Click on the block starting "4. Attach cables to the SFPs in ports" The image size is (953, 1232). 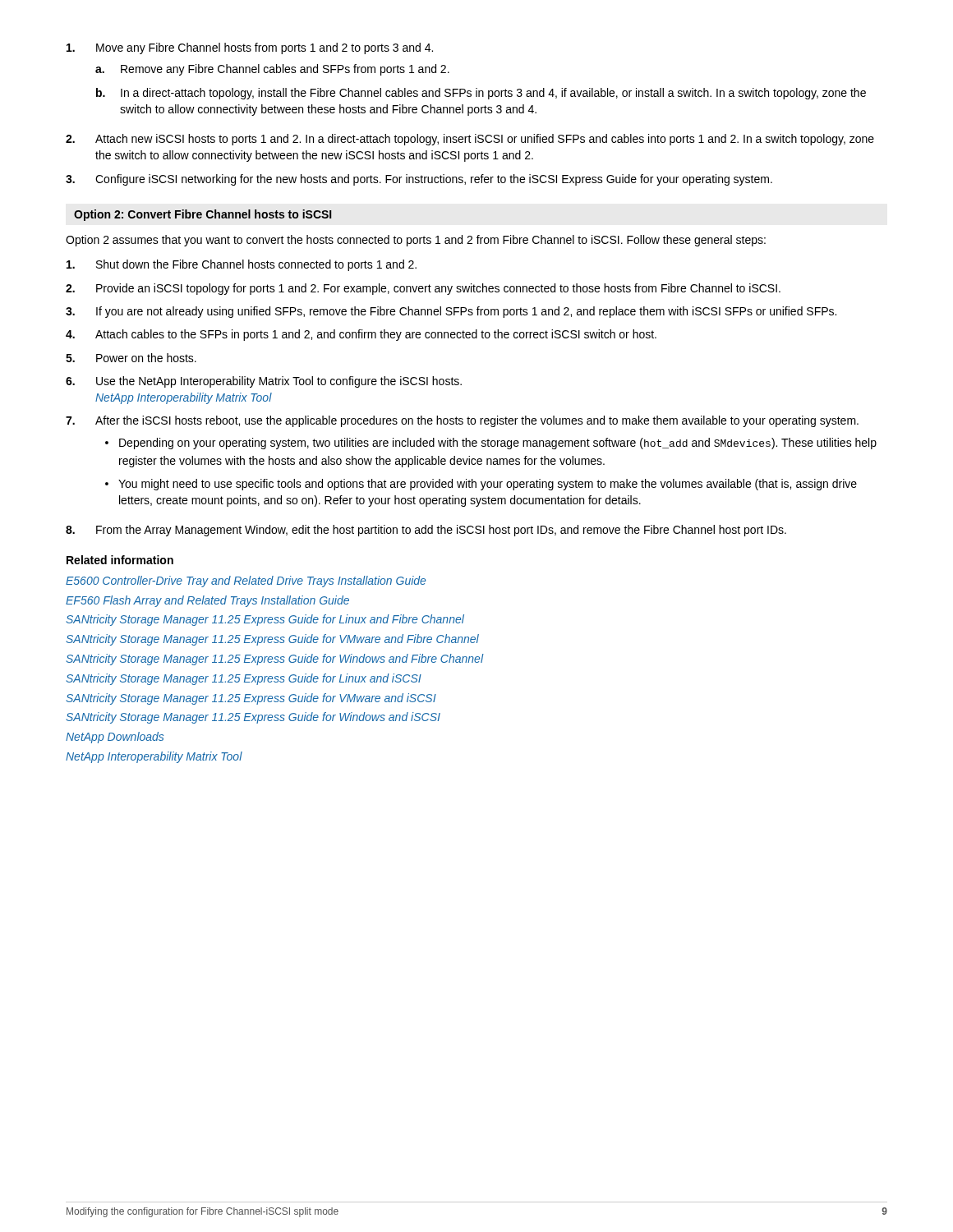pos(476,335)
